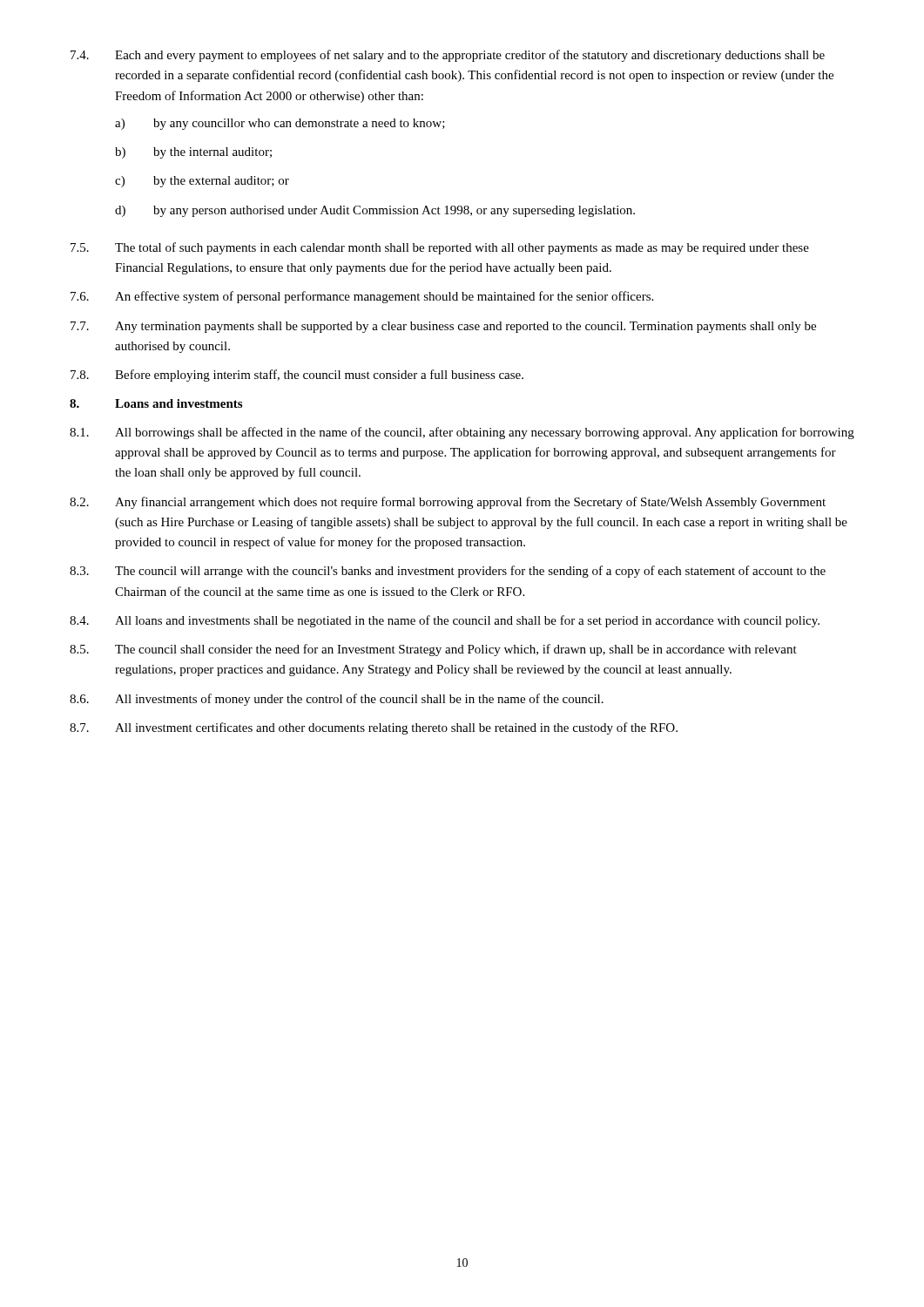The height and width of the screenshot is (1307, 924).
Task: Locate the block of text that opens with "8.5. The council"
Action: click(x=462, y=660)
